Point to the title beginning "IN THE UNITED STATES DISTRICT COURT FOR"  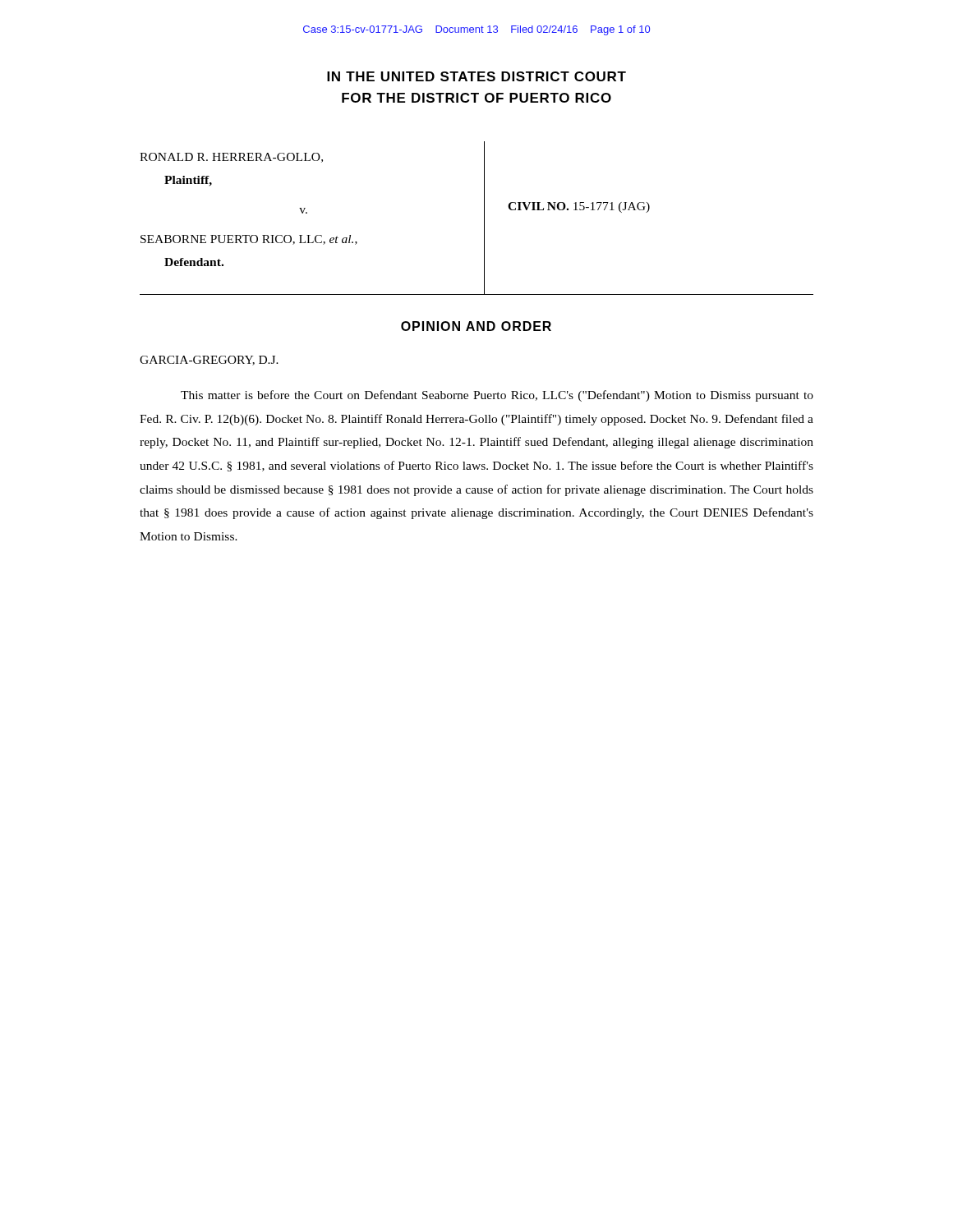(476, 87)
